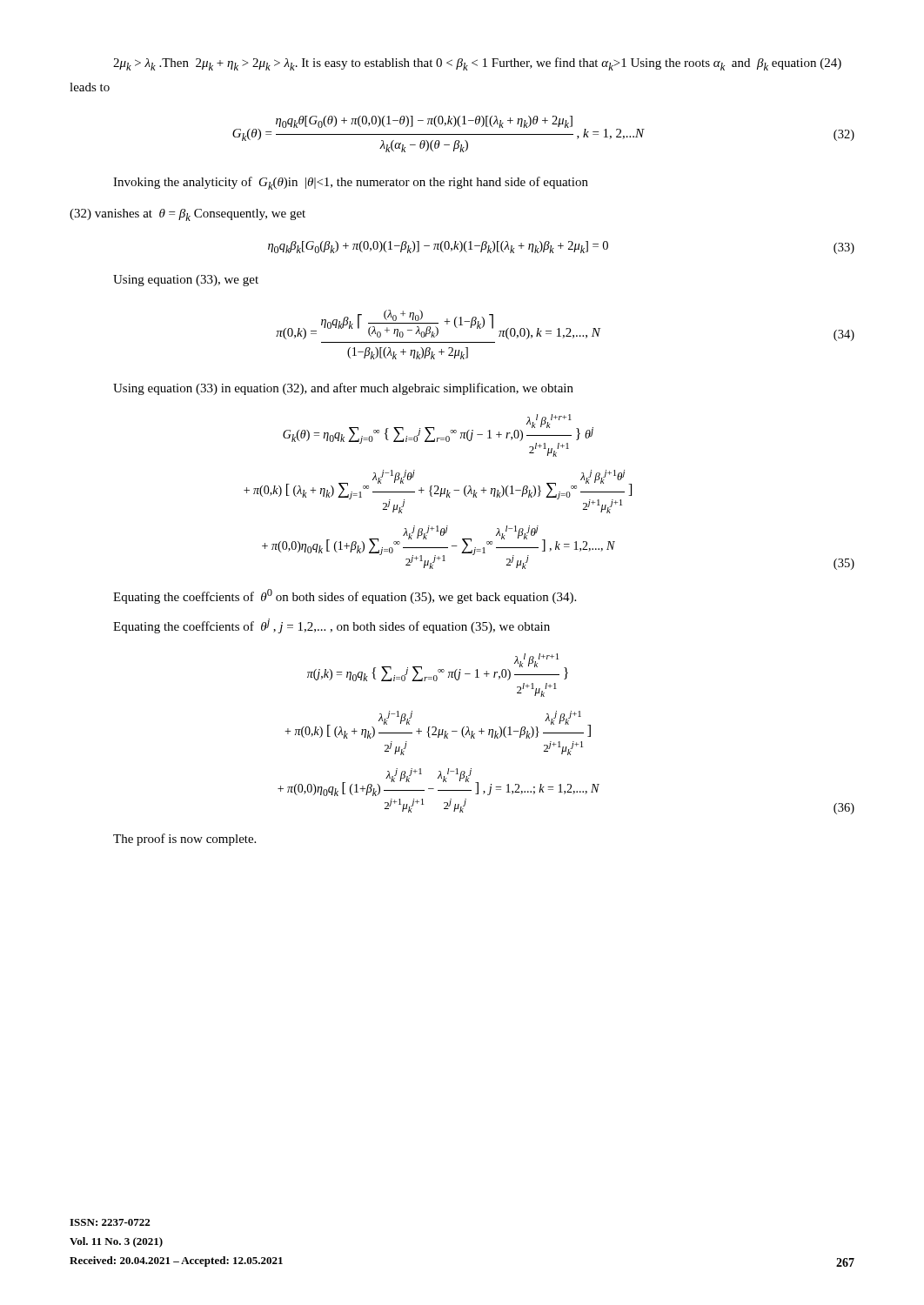The width and height of the screenshot is (924, 1305).
Task: Find the formula on this page that starts "Gk(θ) = η0qk ∑j=0∞ { ∑i=0j"
Action: click(x=462, y=492)
